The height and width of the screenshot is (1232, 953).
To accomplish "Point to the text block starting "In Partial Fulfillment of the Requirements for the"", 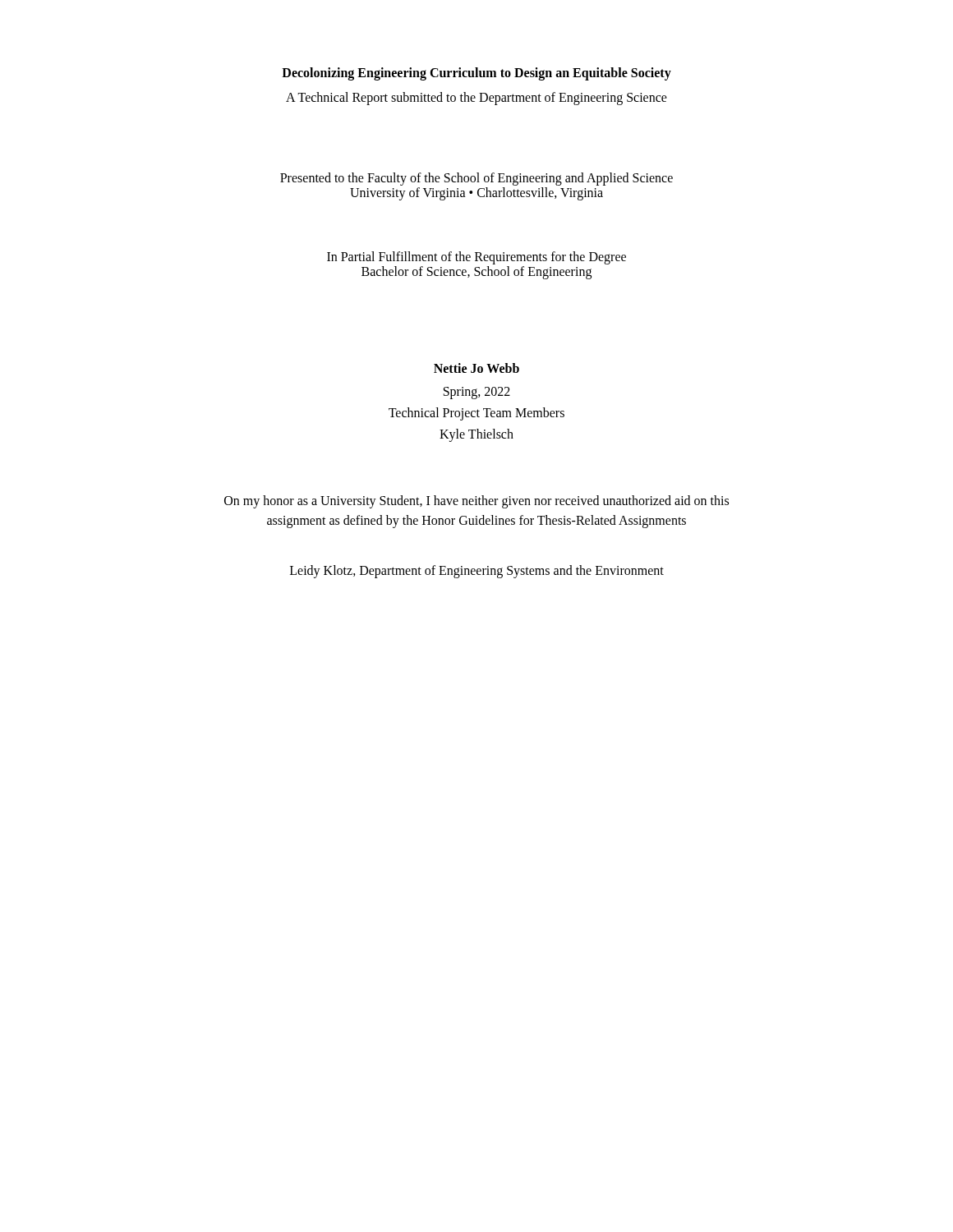I will pyautogui.click(x=476, y=264).
